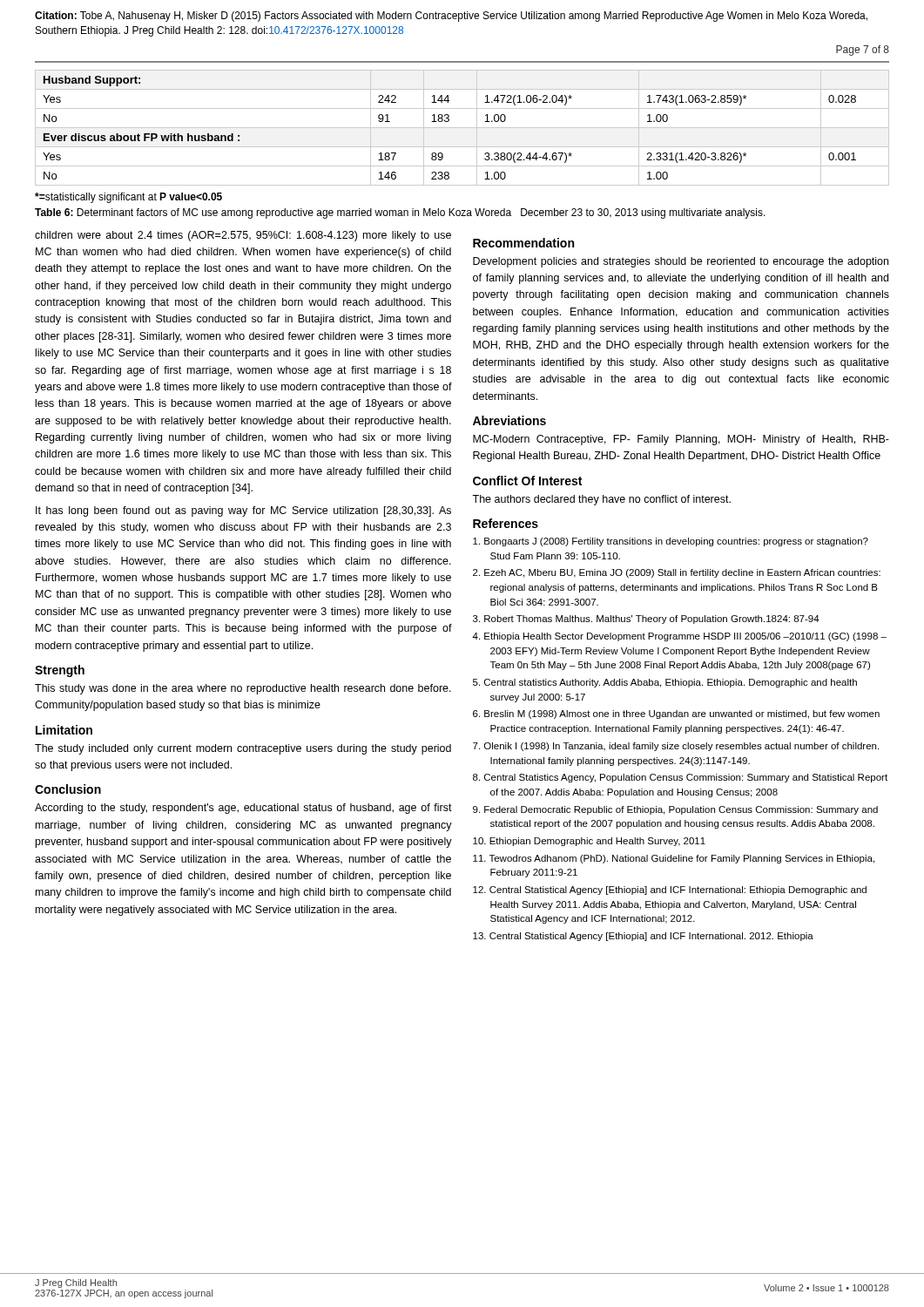Click the passage that begins "7. Olenik I (1998) In Tanzania,"
924x1307 pixels.
click(676, 753)
